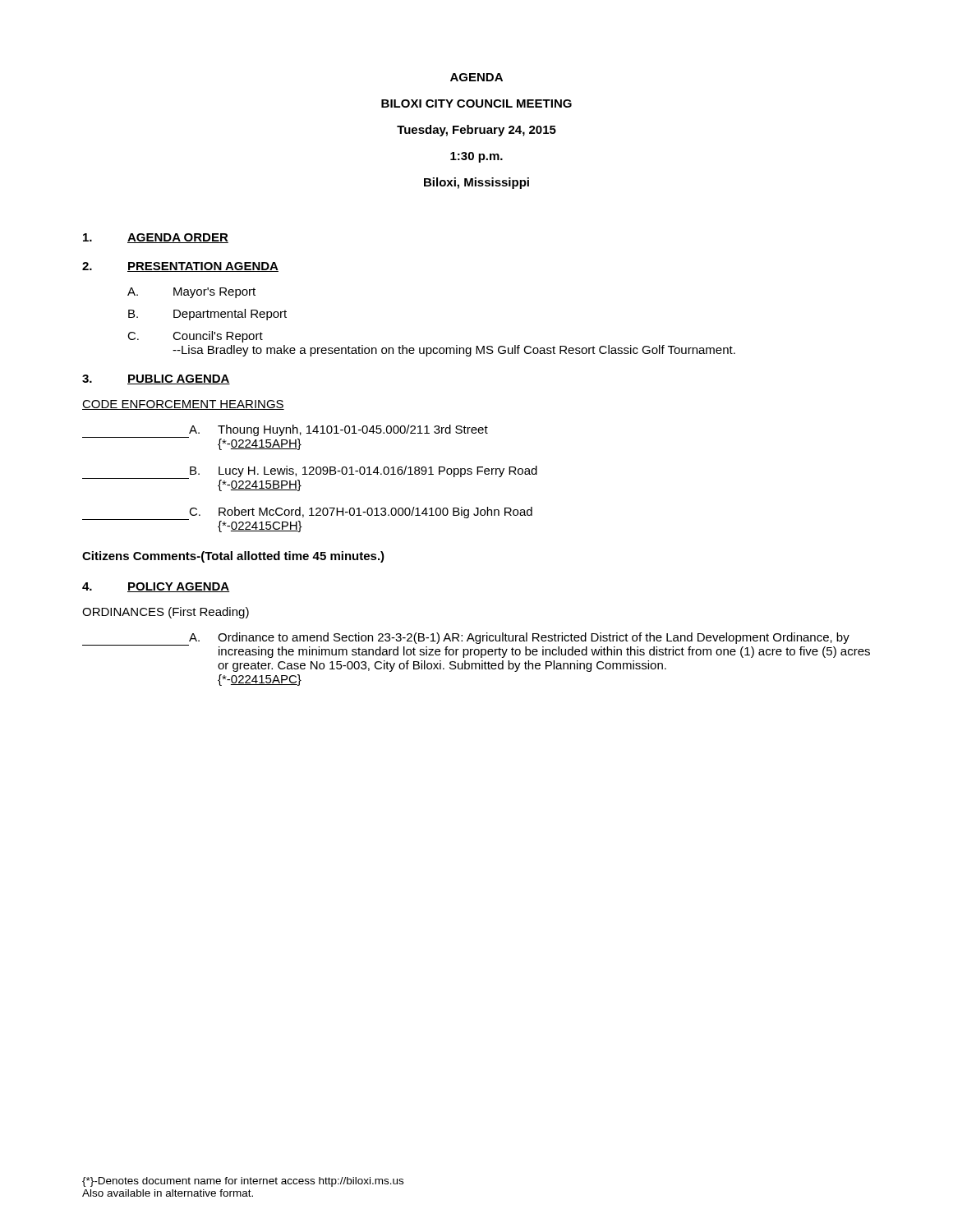Screen dimensions: 1232x953
Task: Find the section header that reads "2. PRESENTATION AGENDA"
Action: tap(180, 266)
